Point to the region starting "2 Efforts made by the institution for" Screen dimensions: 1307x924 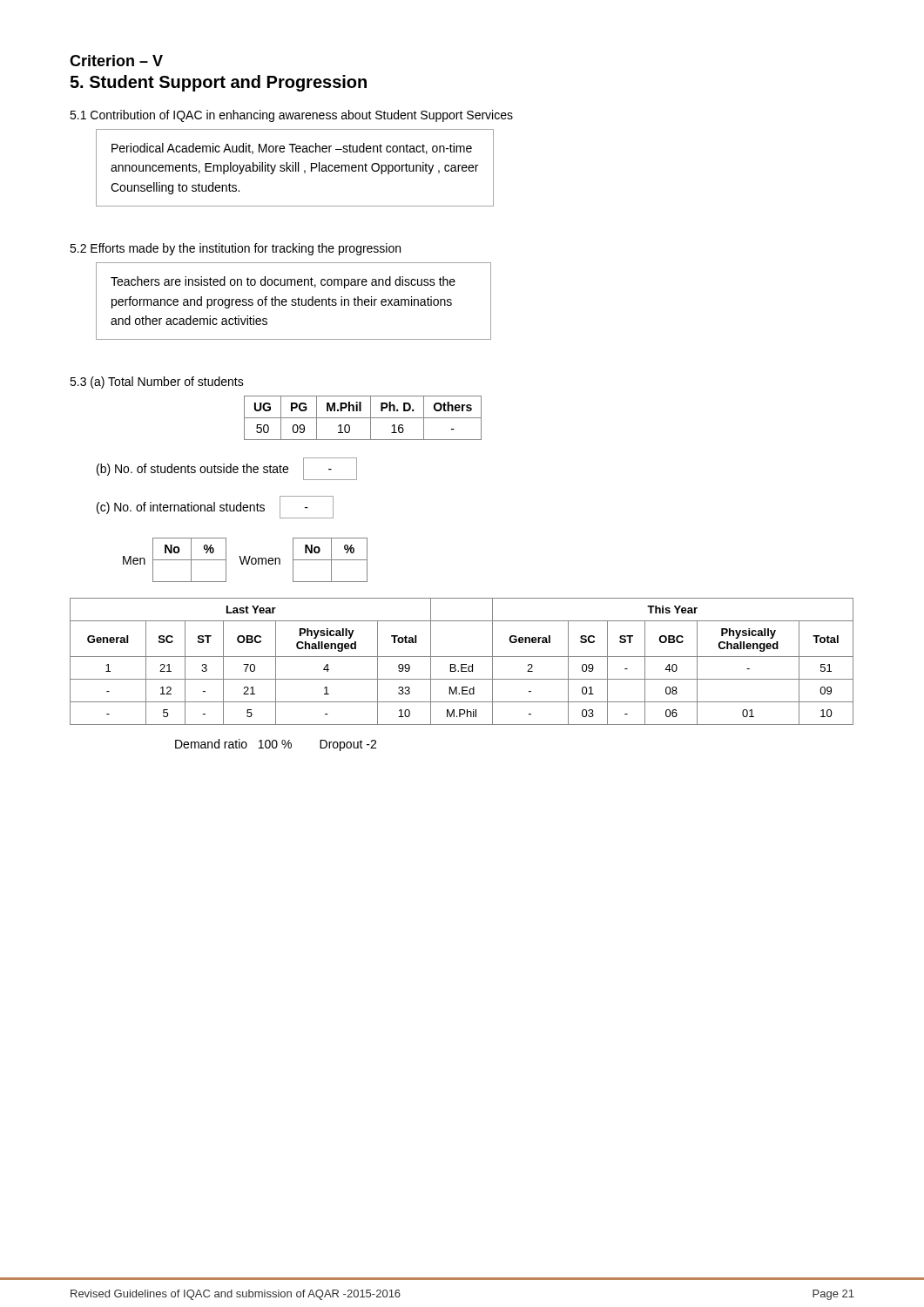click(236, 248)
